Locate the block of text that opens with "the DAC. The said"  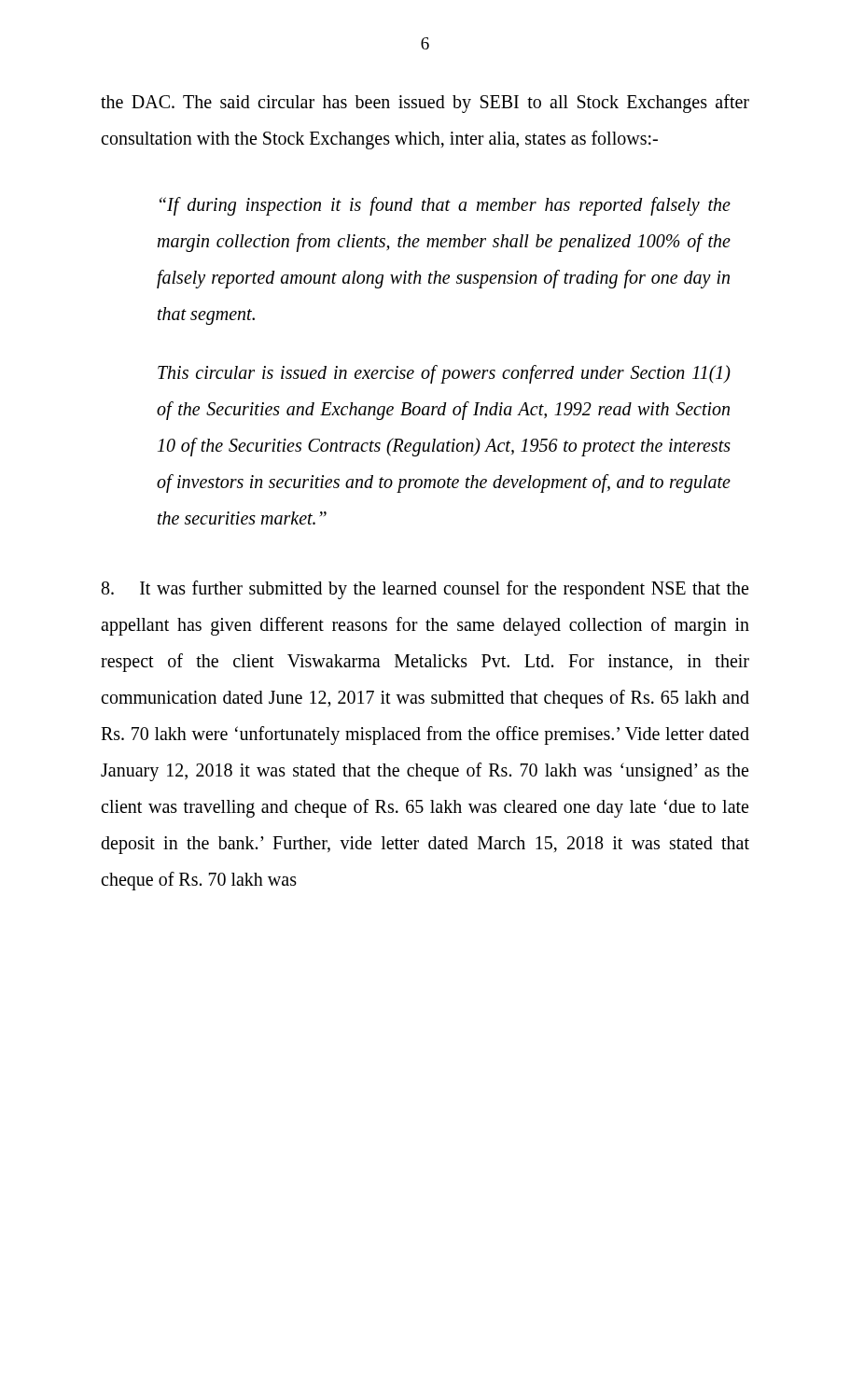[425, 104]
